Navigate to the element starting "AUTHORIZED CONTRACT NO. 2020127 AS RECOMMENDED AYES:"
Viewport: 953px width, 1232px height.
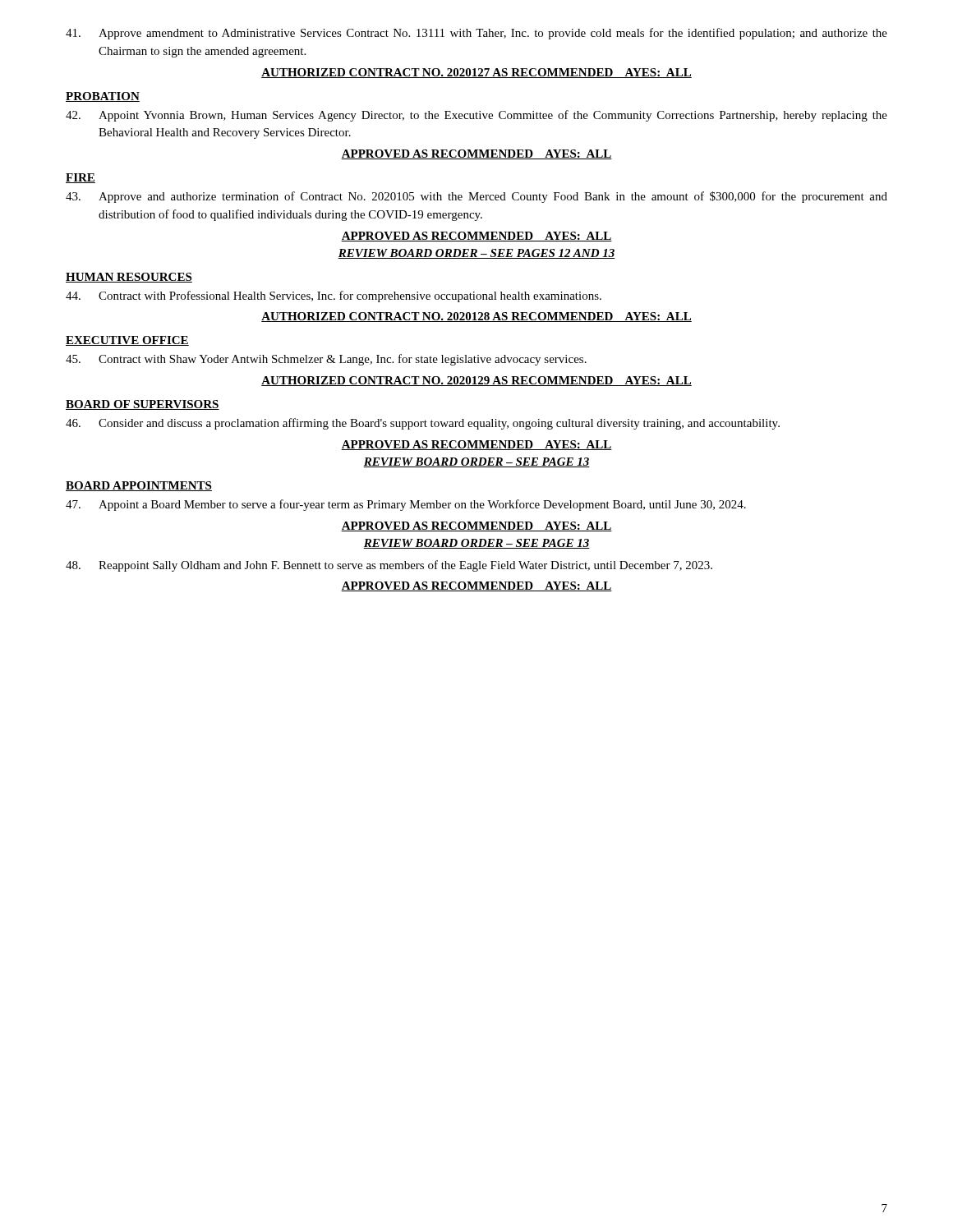pyautogui.click(x=476, y=72)
